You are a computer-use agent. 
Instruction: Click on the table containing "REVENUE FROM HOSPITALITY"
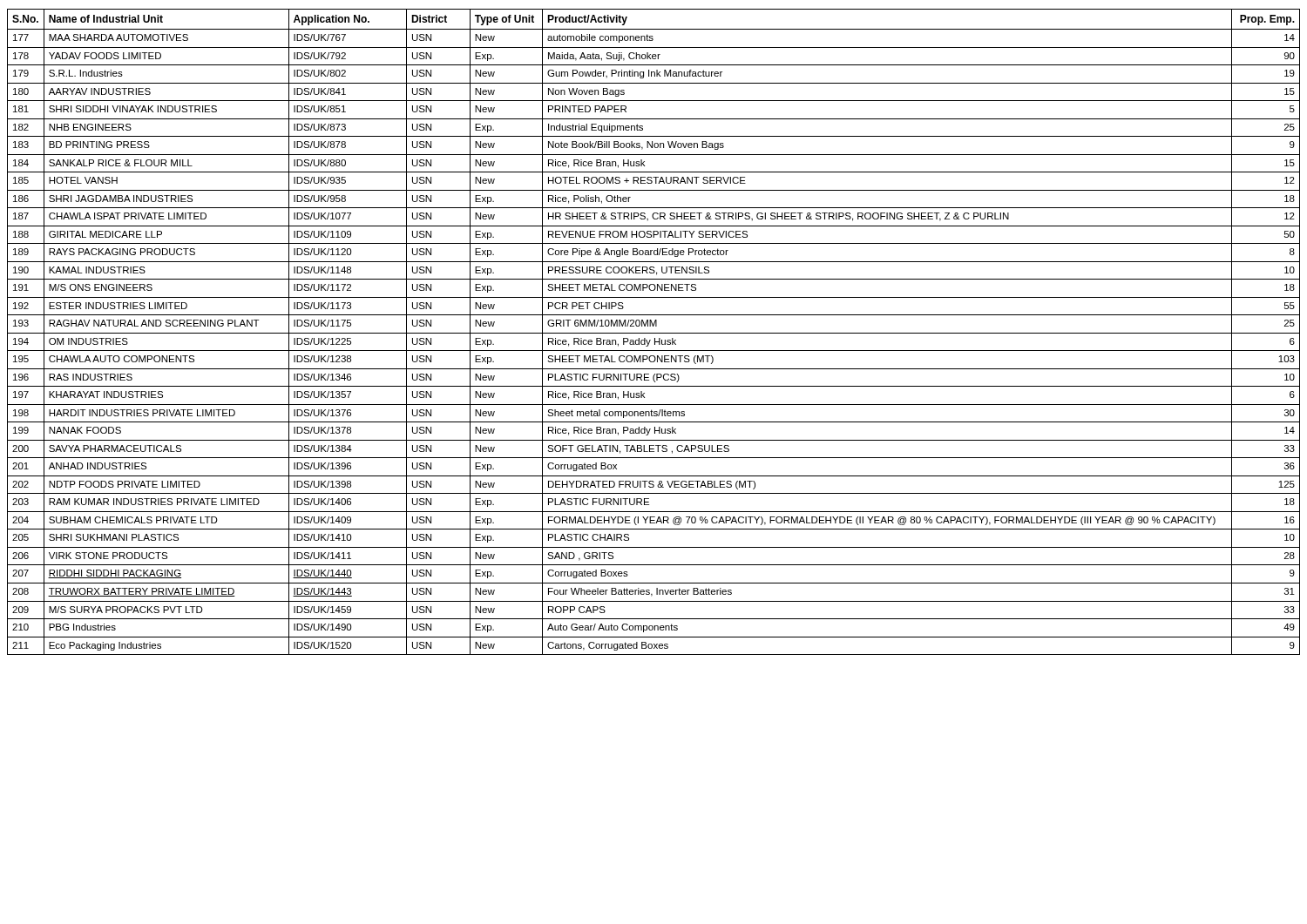point(654,332)
